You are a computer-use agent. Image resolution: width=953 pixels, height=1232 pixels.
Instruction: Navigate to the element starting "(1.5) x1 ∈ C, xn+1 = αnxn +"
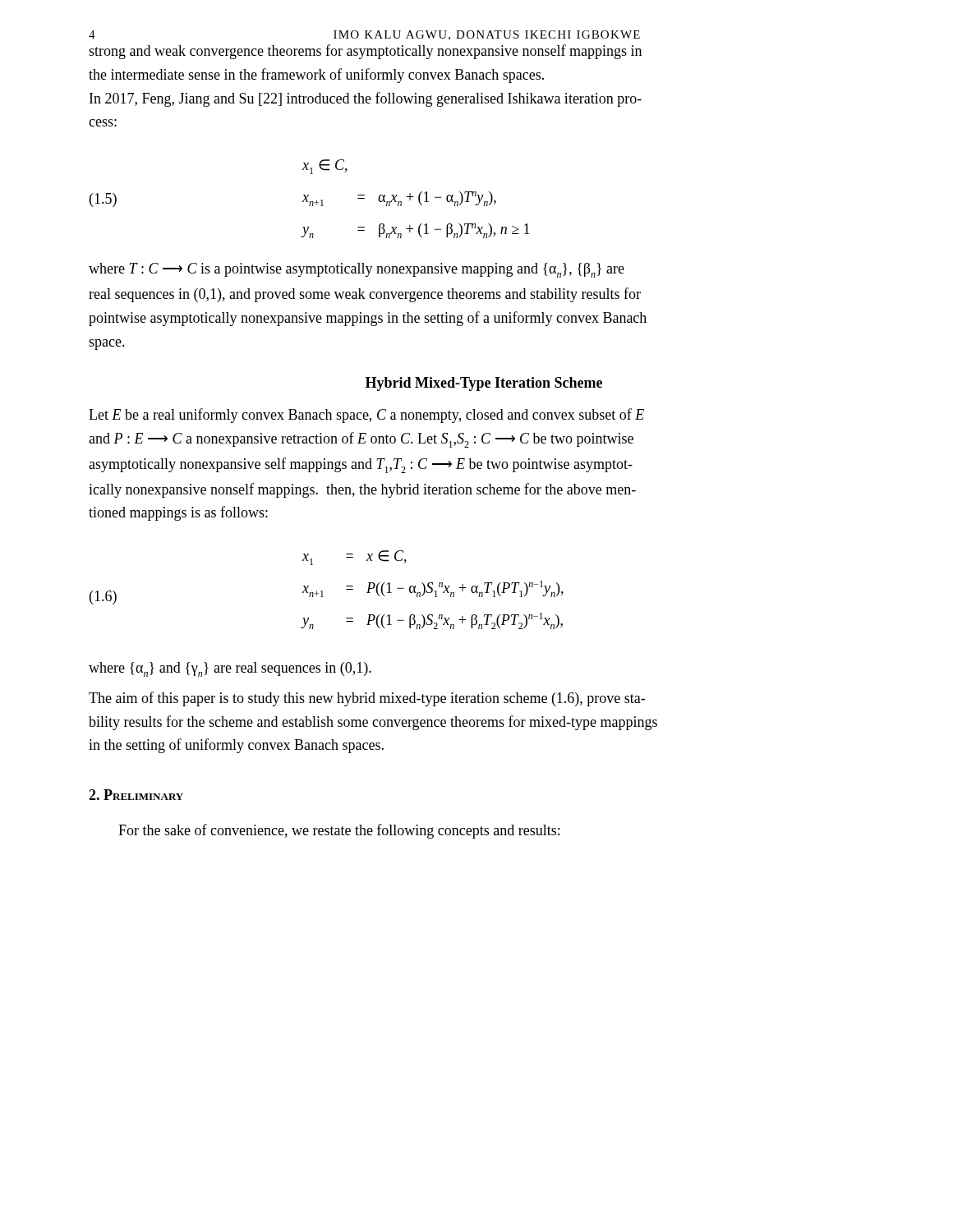pos(484,198)
